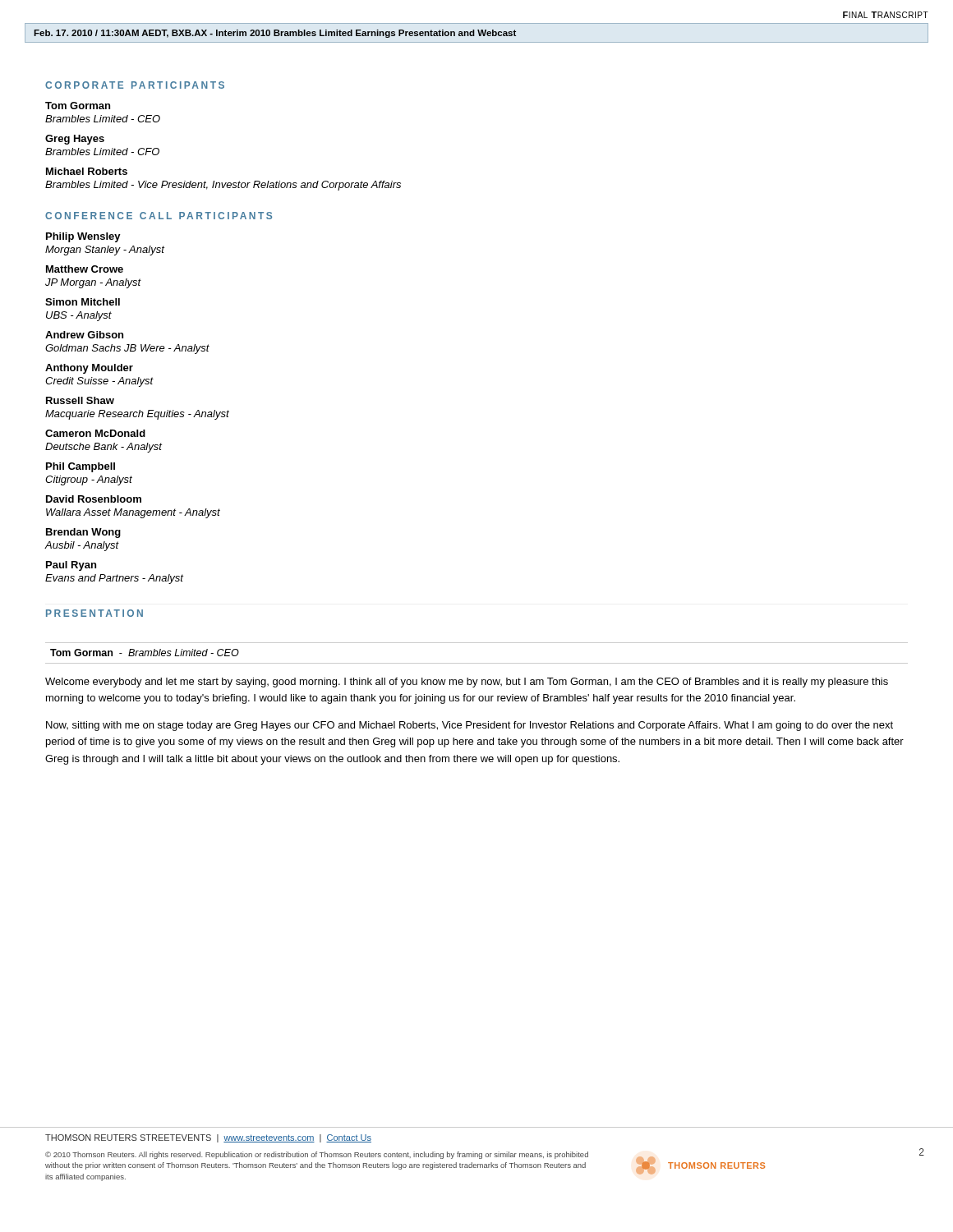
Task: Find "Philip Wensley Morgan Stanley - Analyst" on this page
Action: [83, 237]
